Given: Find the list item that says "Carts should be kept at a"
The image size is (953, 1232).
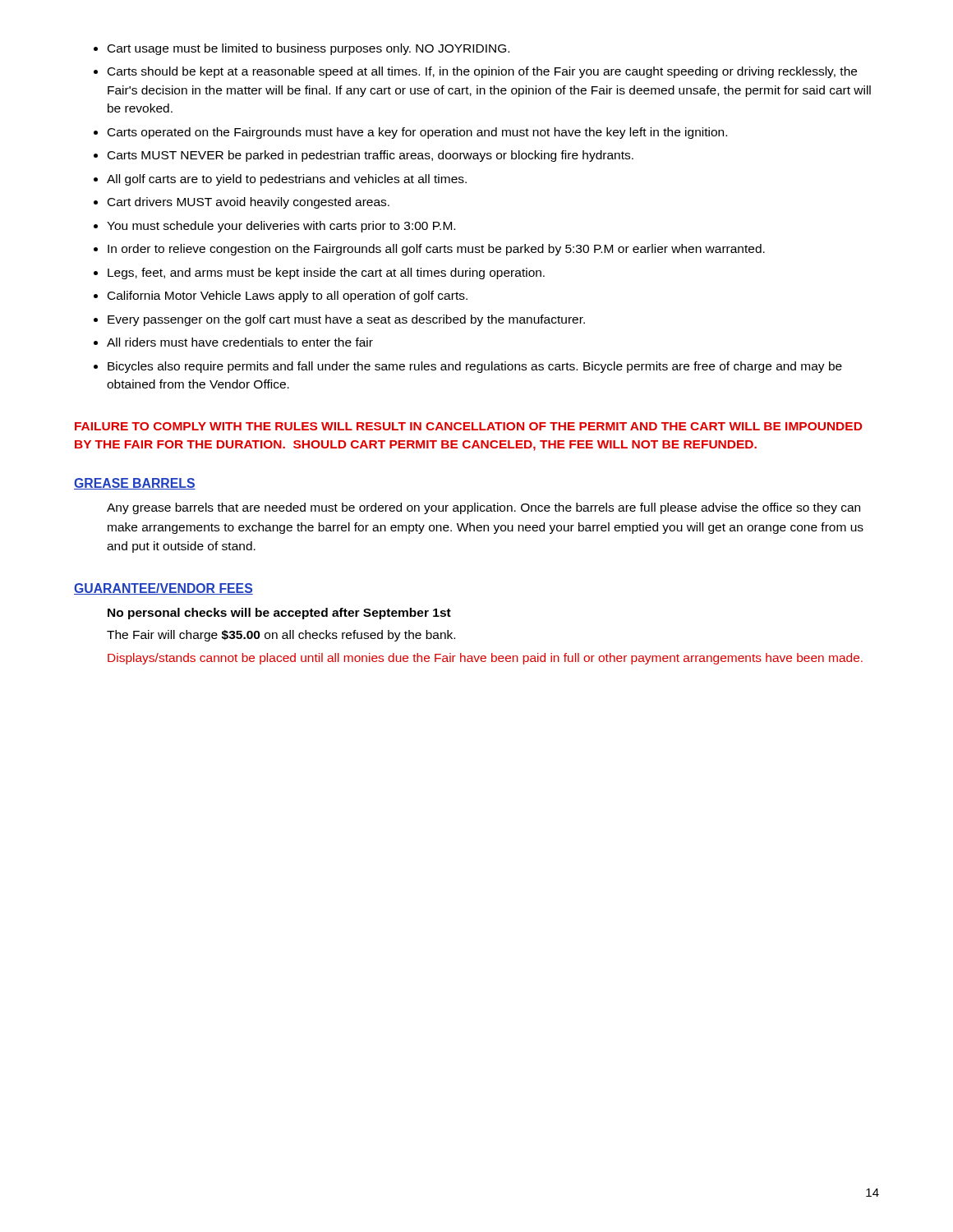Looking at the screenshot, I should (x=489, y=90).
